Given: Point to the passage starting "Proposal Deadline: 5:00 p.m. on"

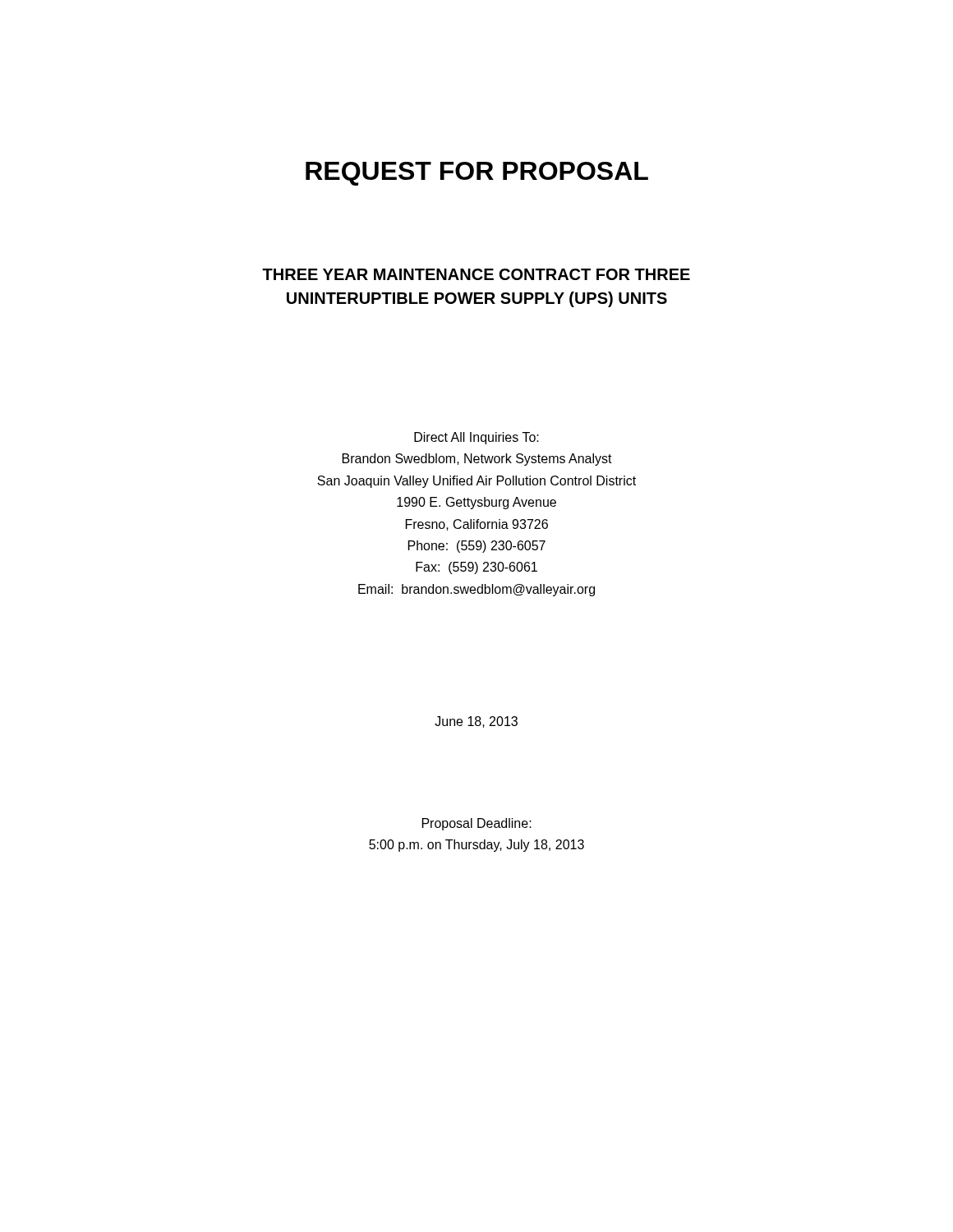Looking at the screenshot, I should tap(476, 834).
